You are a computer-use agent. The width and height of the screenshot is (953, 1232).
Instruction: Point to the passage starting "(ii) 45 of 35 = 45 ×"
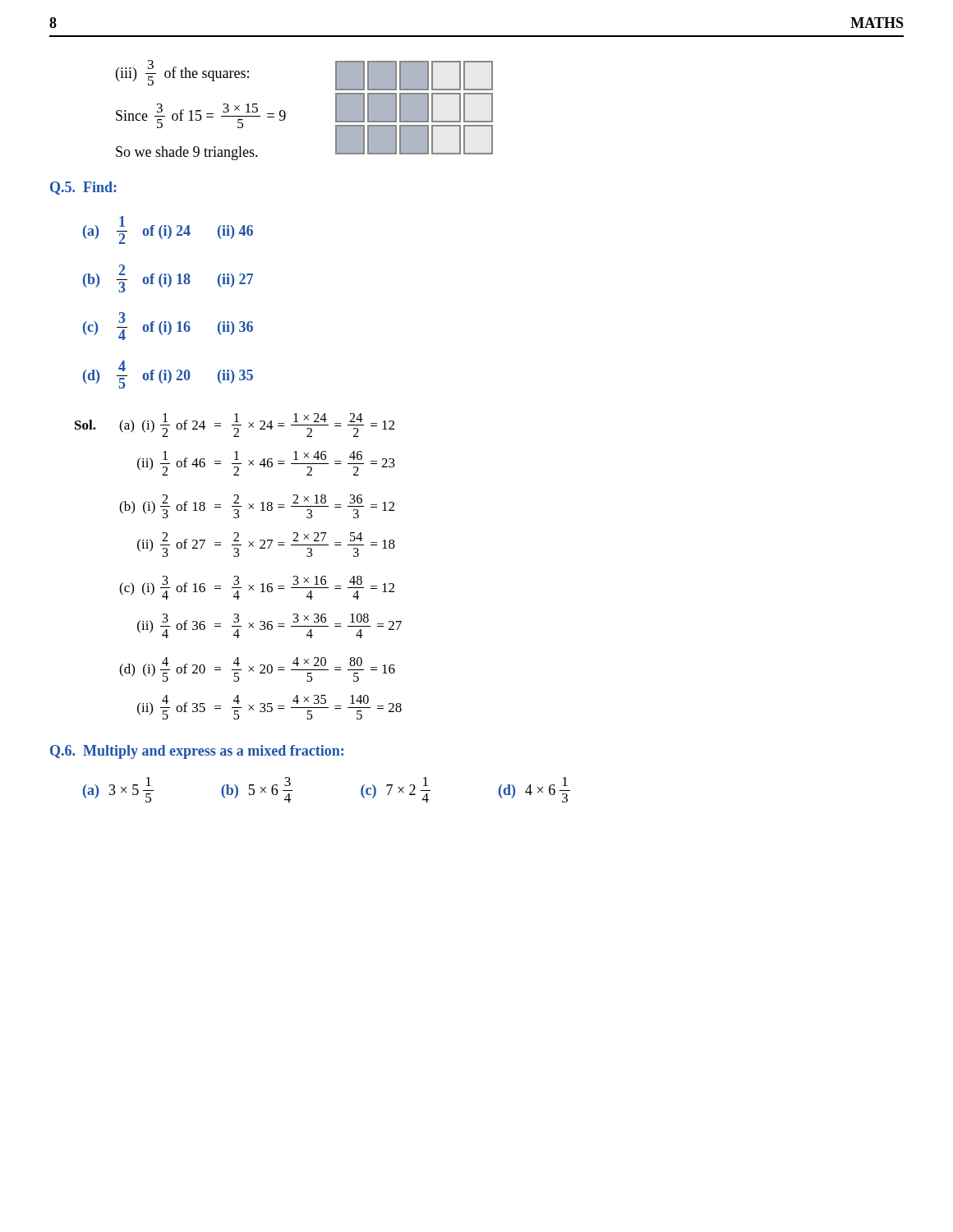(261, 708)
